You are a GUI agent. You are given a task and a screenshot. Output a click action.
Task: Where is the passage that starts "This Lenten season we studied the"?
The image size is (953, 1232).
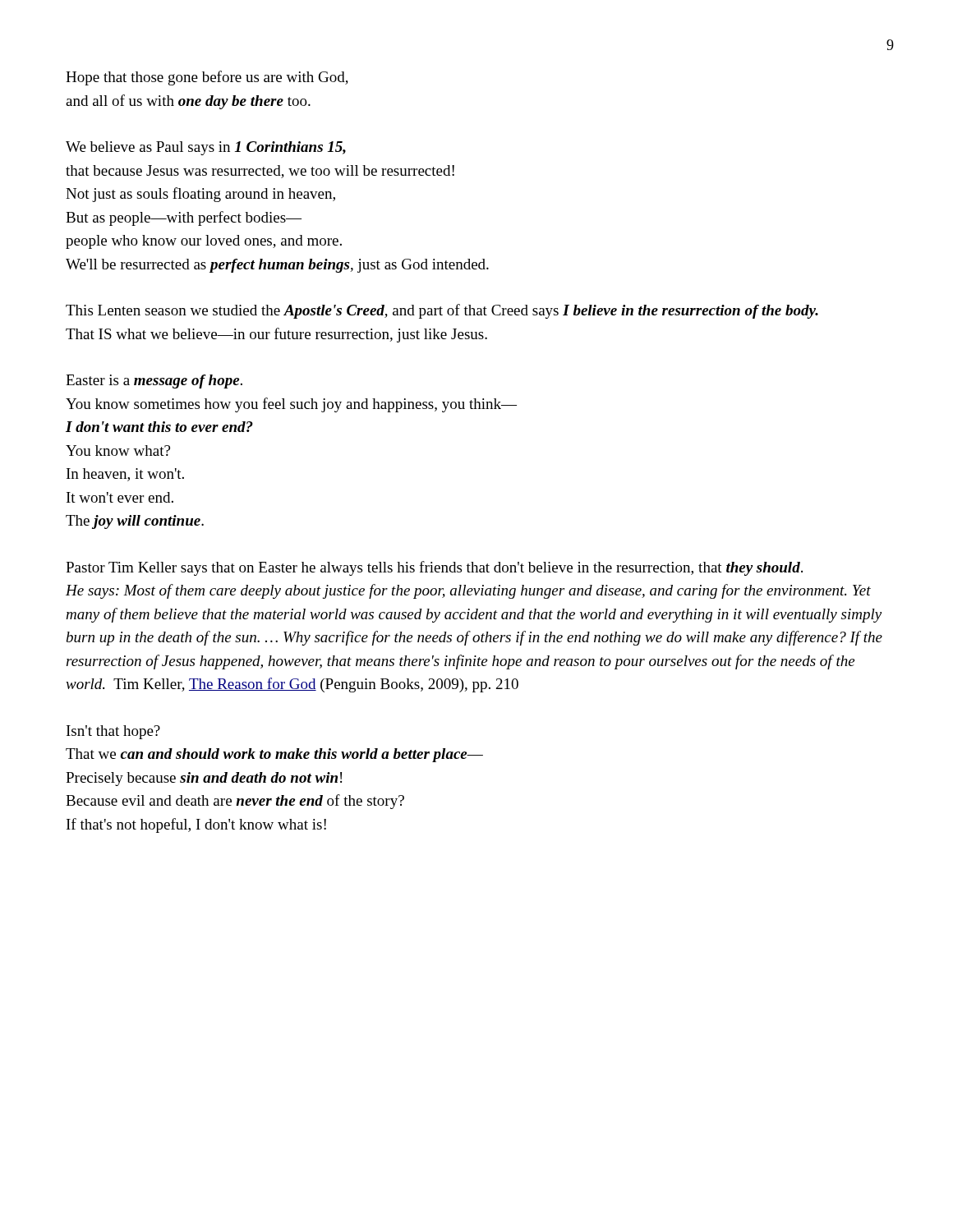click(x=476, y=322)
